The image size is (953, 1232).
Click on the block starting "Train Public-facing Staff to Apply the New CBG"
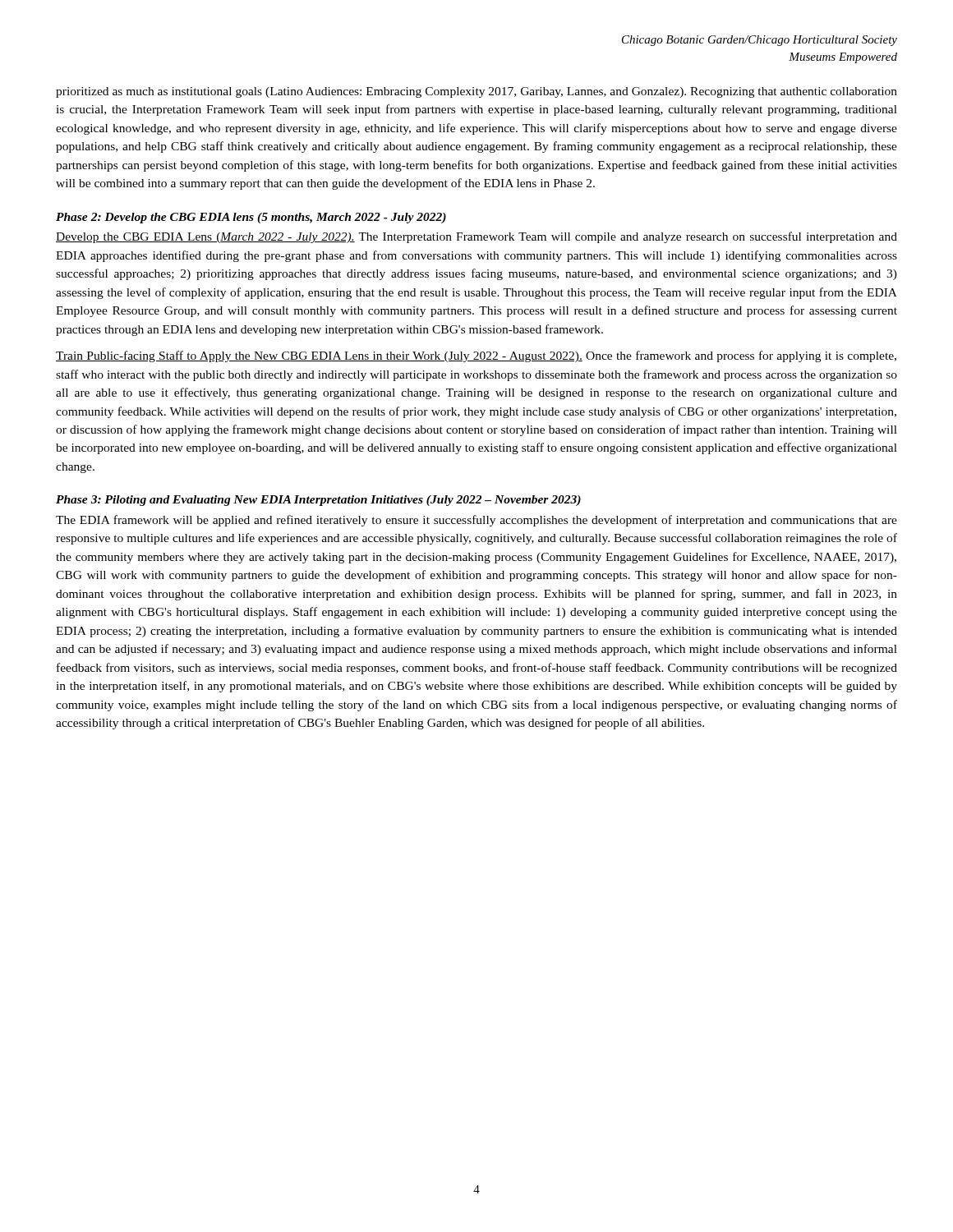coord(476,411)
